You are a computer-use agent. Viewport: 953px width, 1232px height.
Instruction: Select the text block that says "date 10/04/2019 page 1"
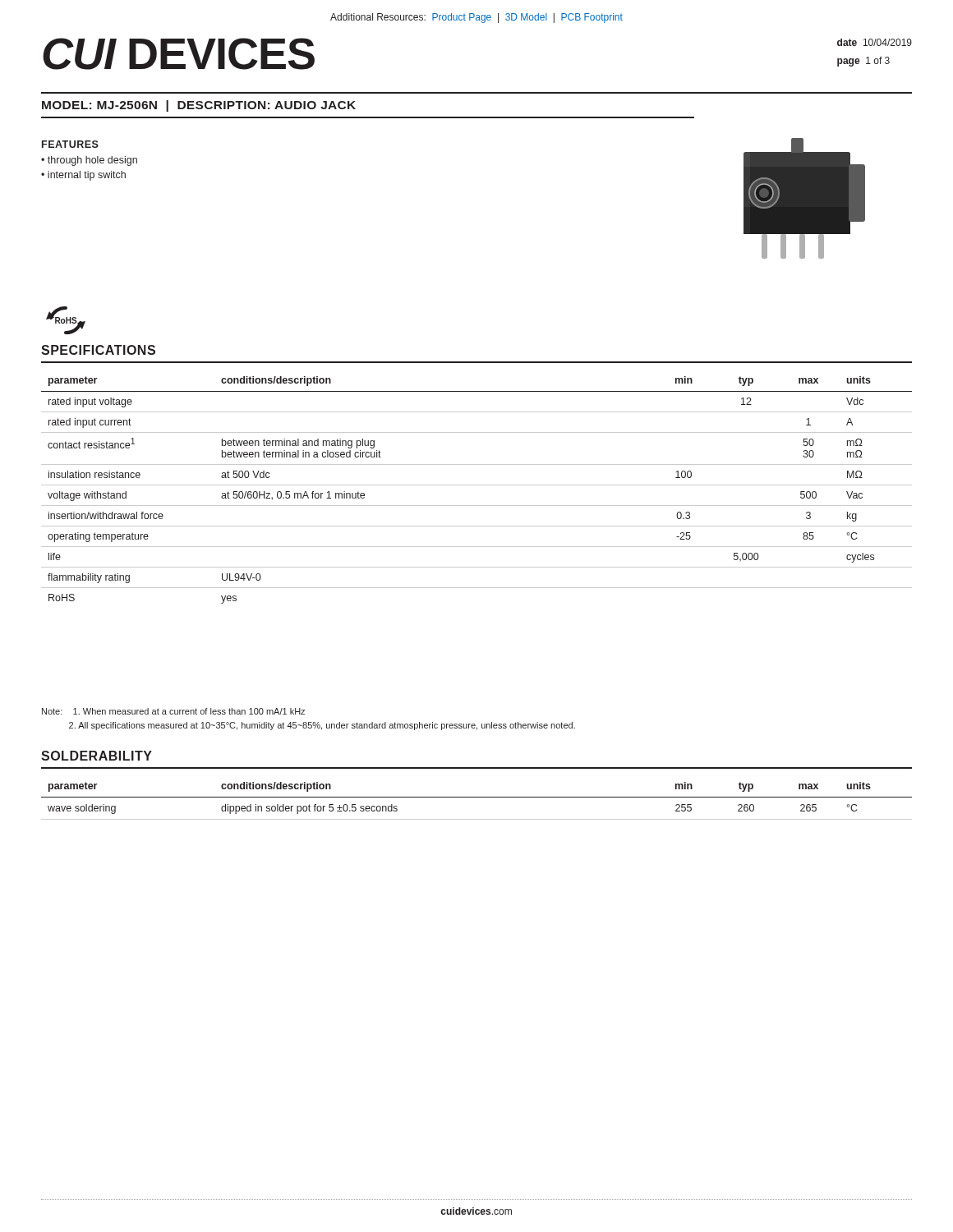pos(874,52)
